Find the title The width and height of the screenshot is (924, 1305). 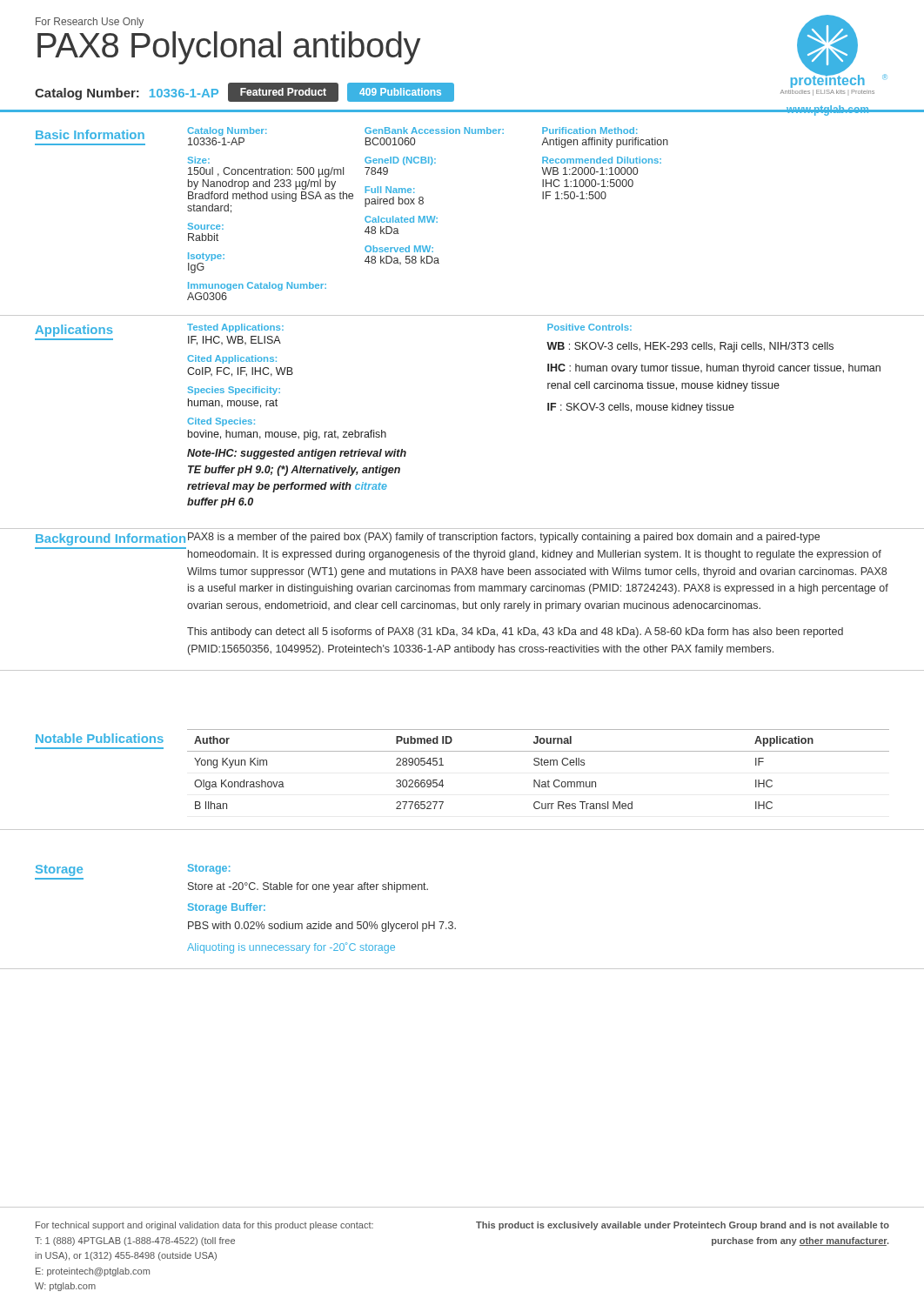point(228,45)
